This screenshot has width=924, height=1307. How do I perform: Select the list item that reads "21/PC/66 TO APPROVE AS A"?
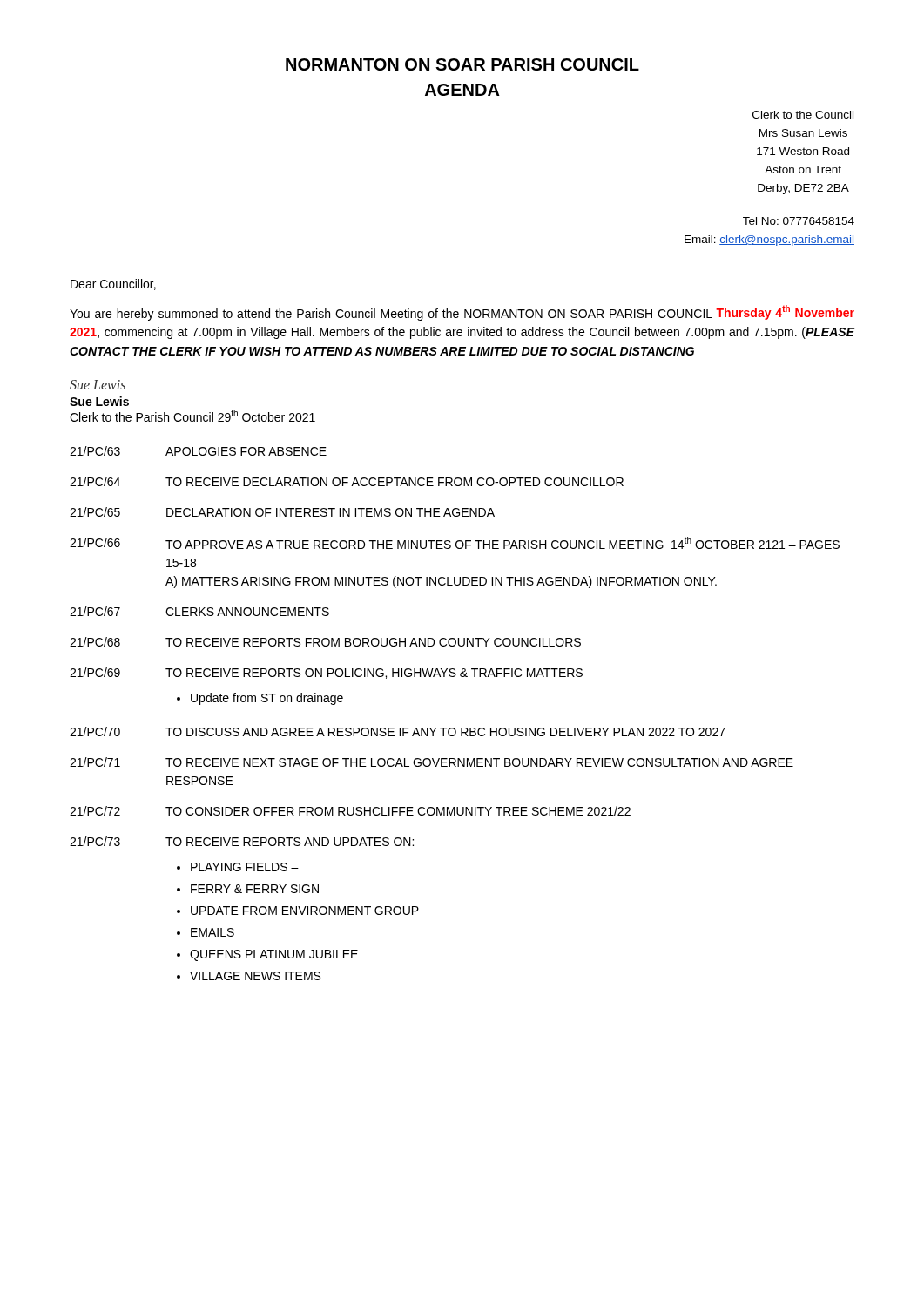coord(455,543)
